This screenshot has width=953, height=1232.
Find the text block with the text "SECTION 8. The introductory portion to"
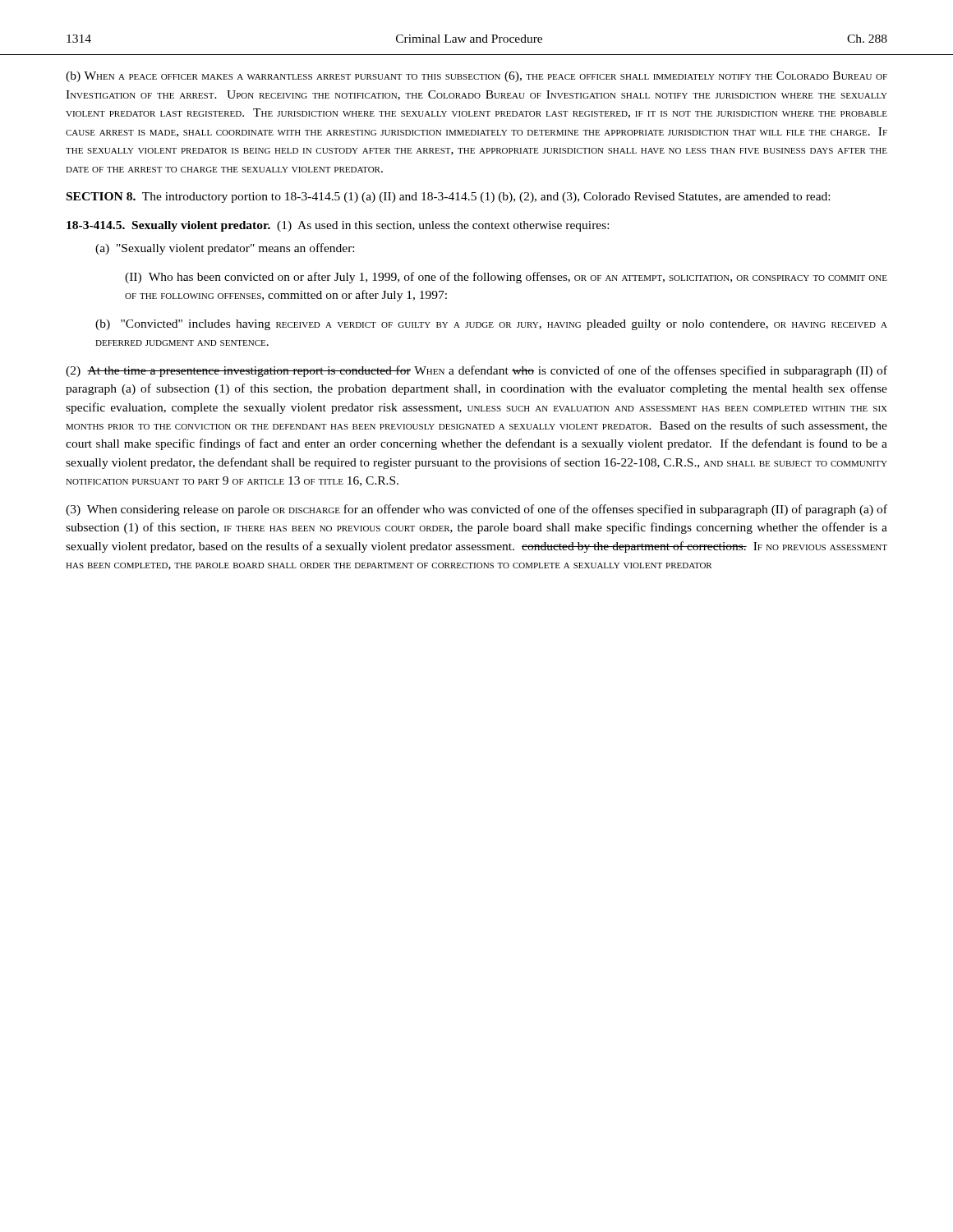click(476, 197)
